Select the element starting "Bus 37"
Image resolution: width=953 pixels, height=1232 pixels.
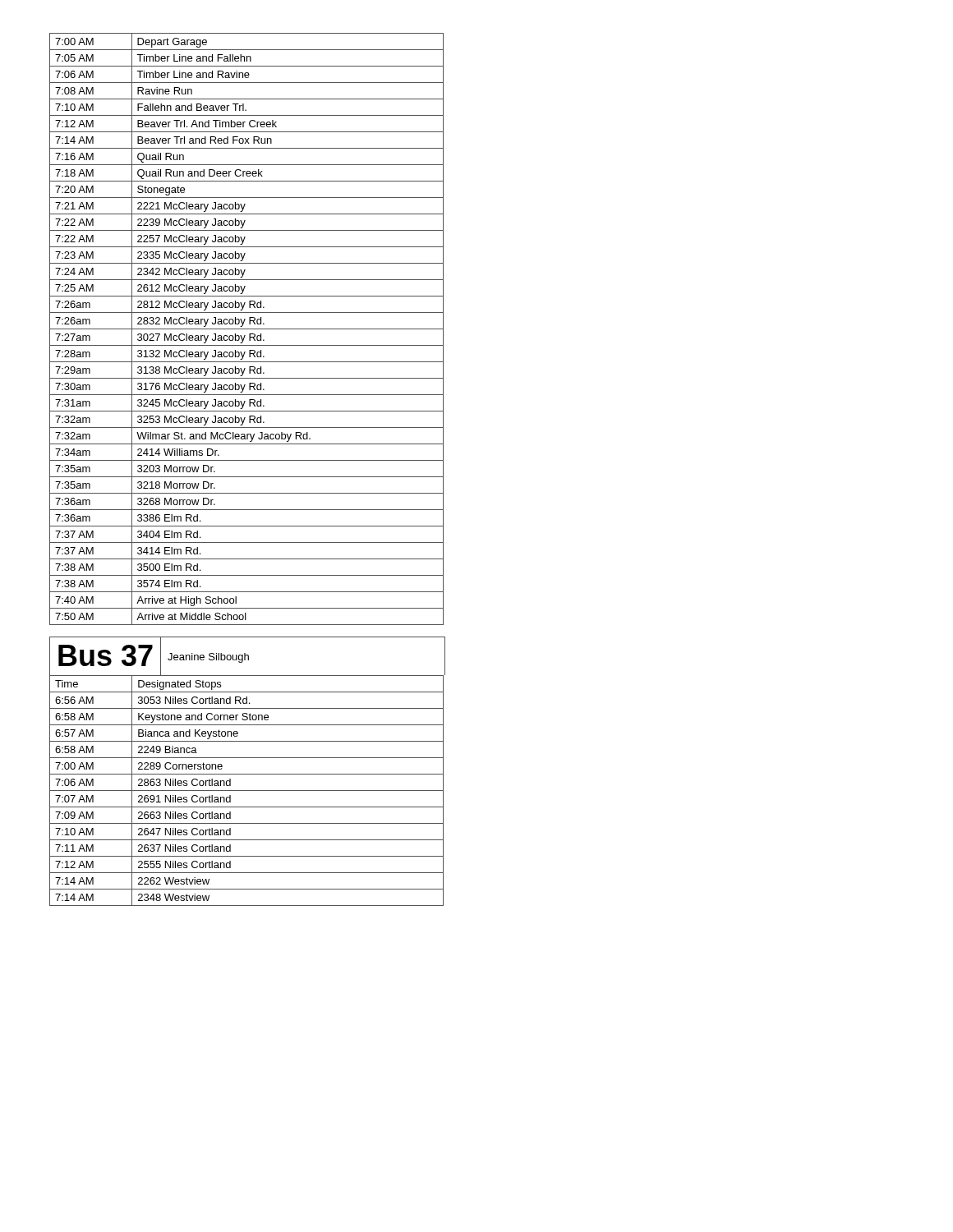tap(105, 656)
